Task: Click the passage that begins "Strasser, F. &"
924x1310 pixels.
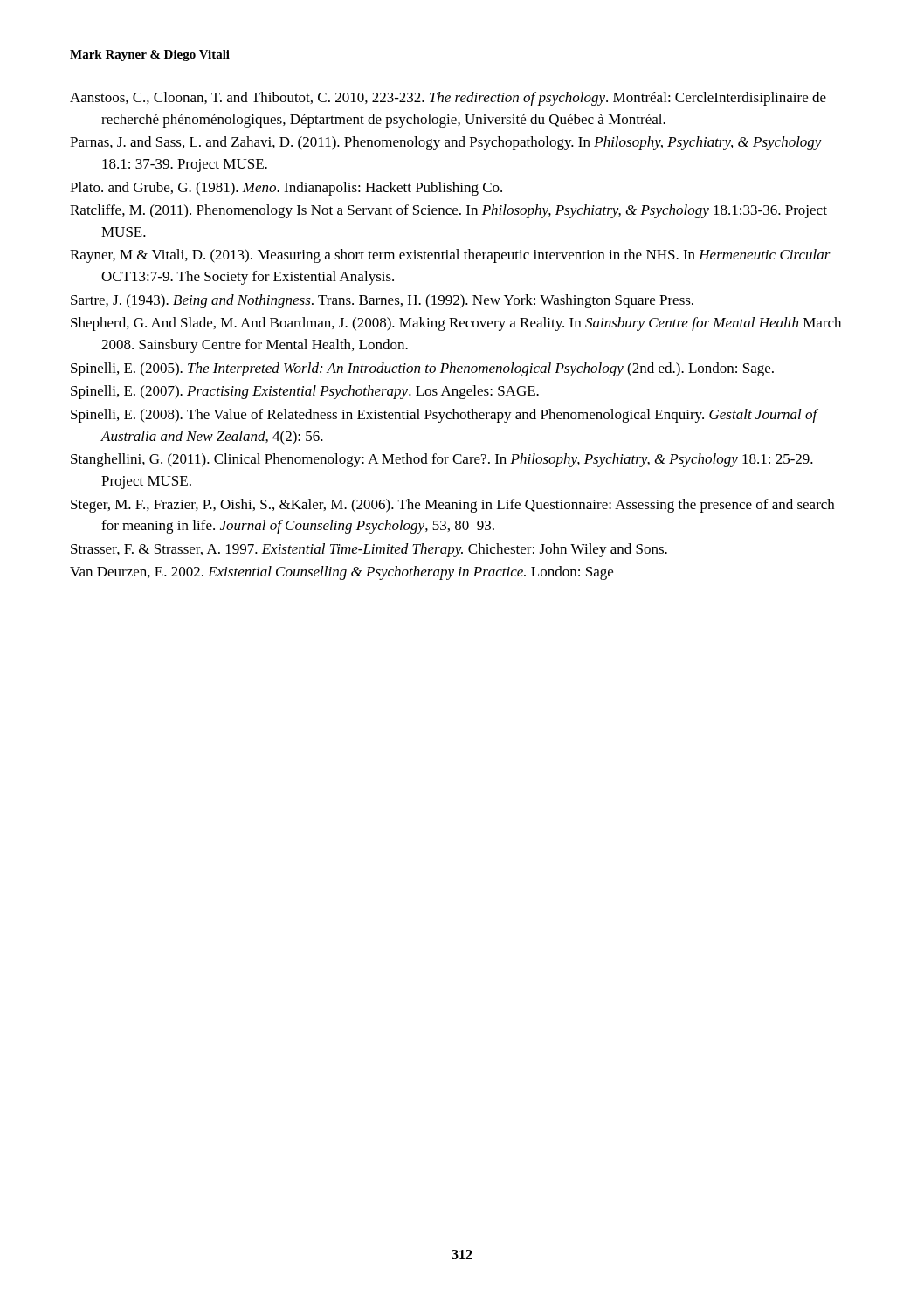Action: [369, 549]
